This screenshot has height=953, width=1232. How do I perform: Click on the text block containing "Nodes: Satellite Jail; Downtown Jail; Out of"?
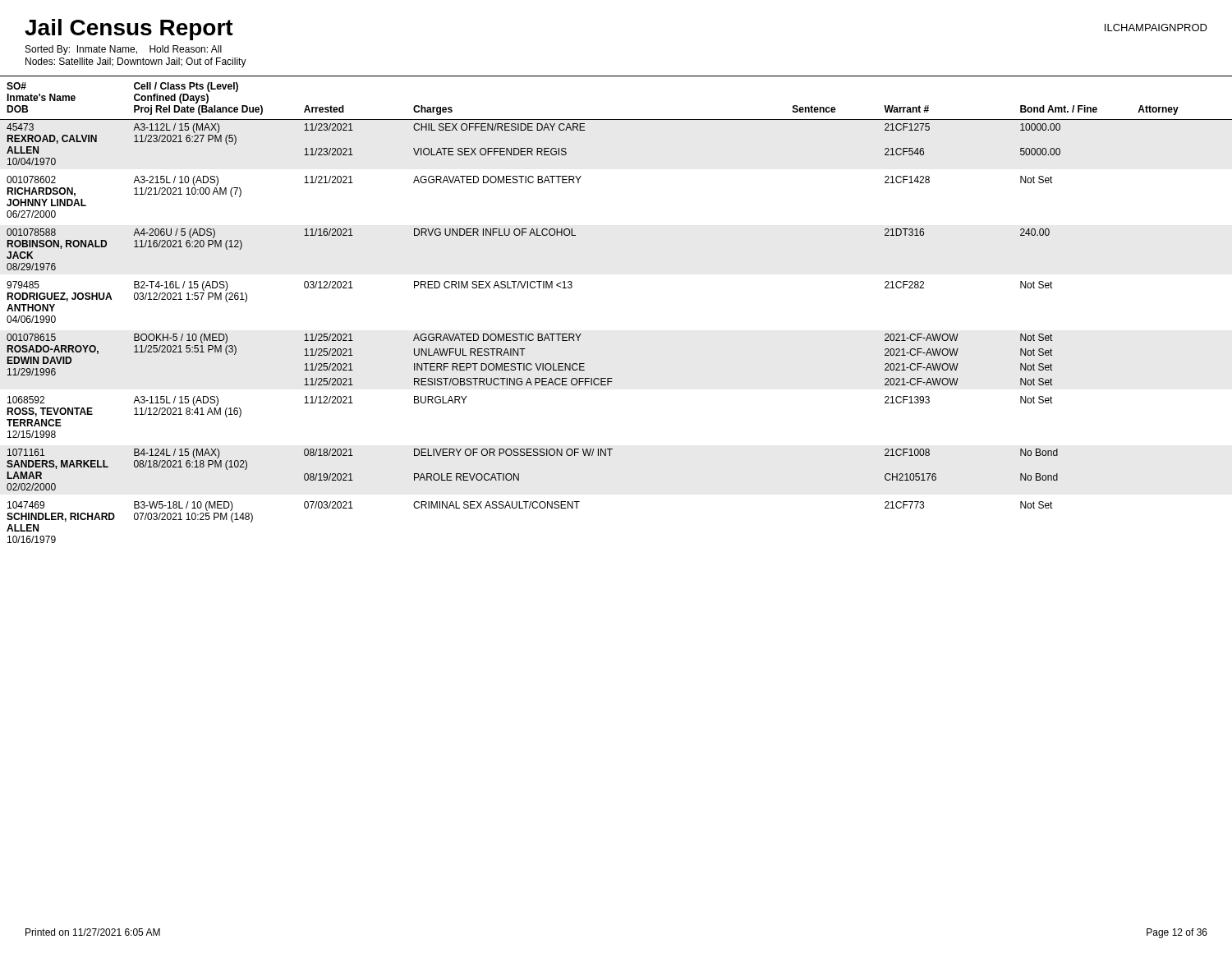[135, 62]
